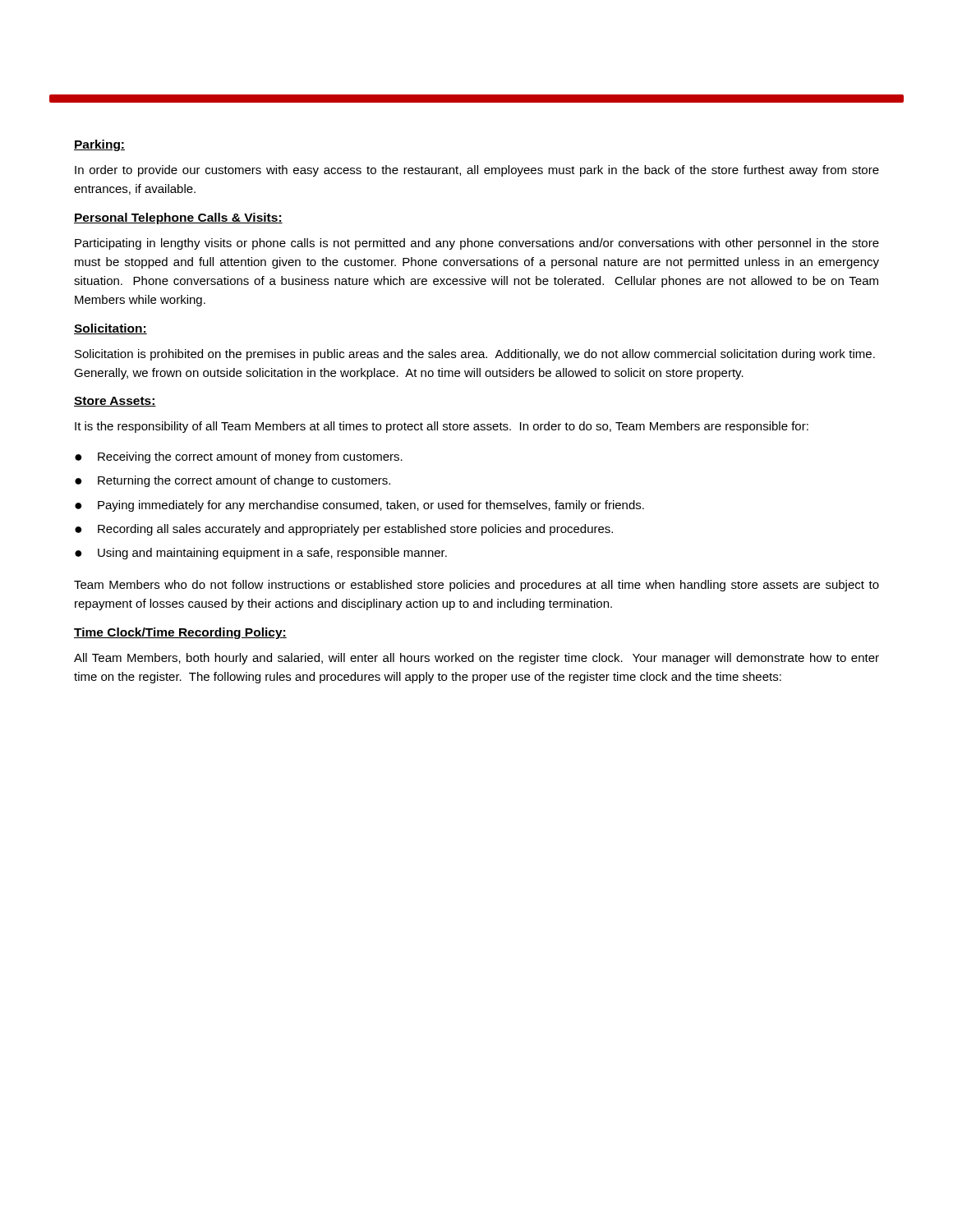Click on the element starting "Solicitation is prohibited on the premises"
The height and width of the screenshot is (1232, 953).
[476, 363]
